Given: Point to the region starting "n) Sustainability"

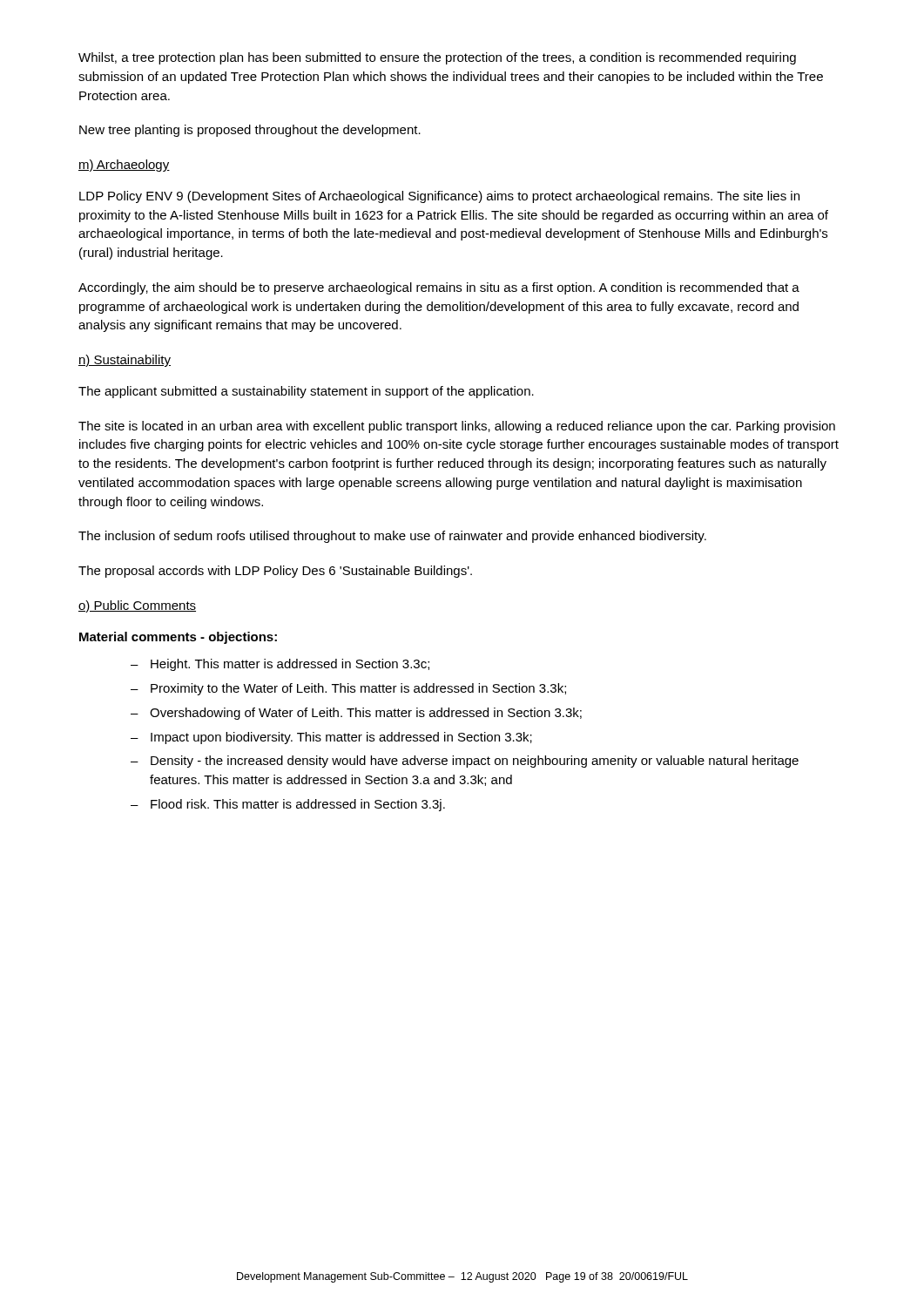Looking at the screenshot, I should pos(124,359).
